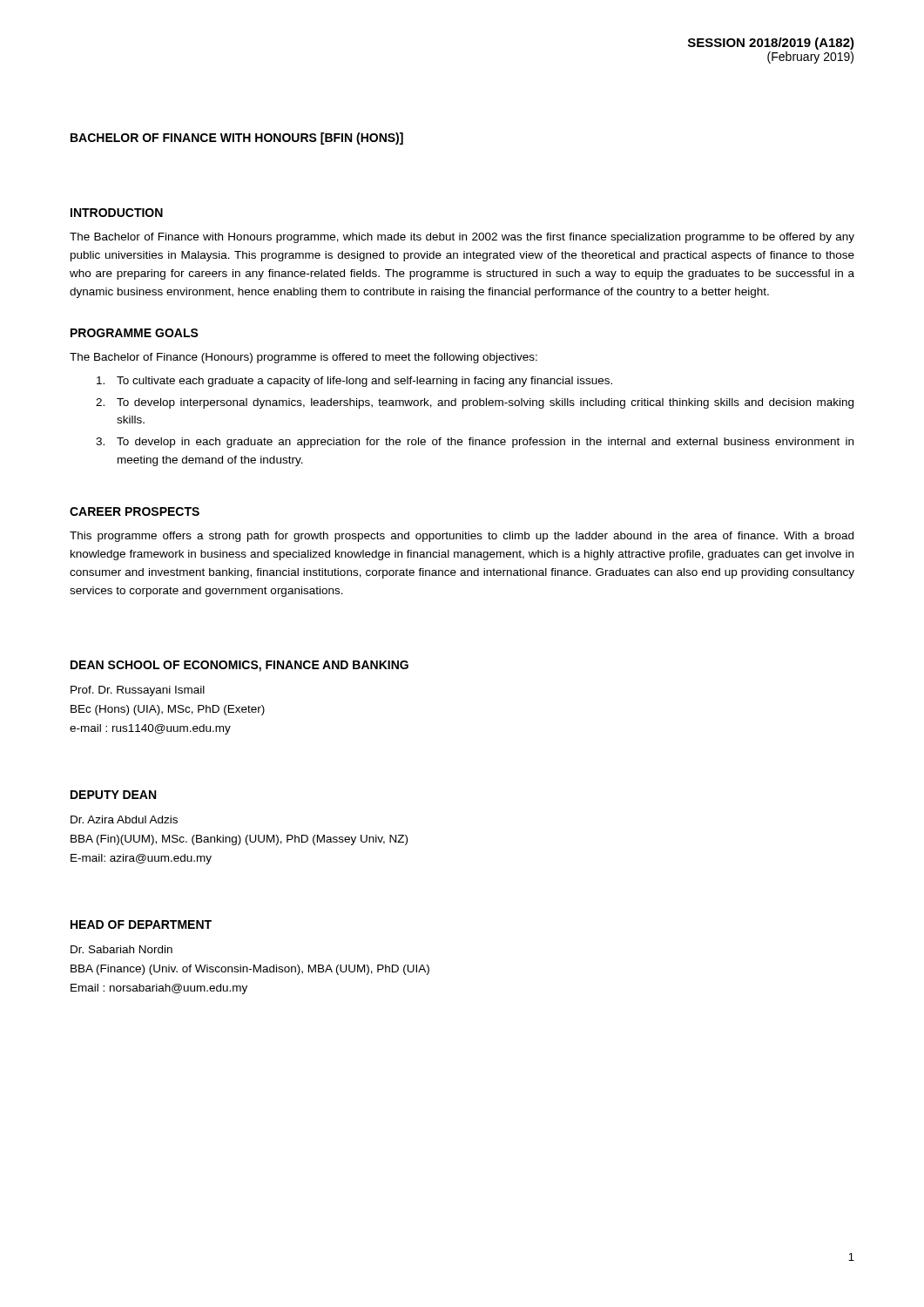Locate the text "CAREER PROSPECTS"
The height and width of the screenshot is (1307, 924).
coord(135,512)
